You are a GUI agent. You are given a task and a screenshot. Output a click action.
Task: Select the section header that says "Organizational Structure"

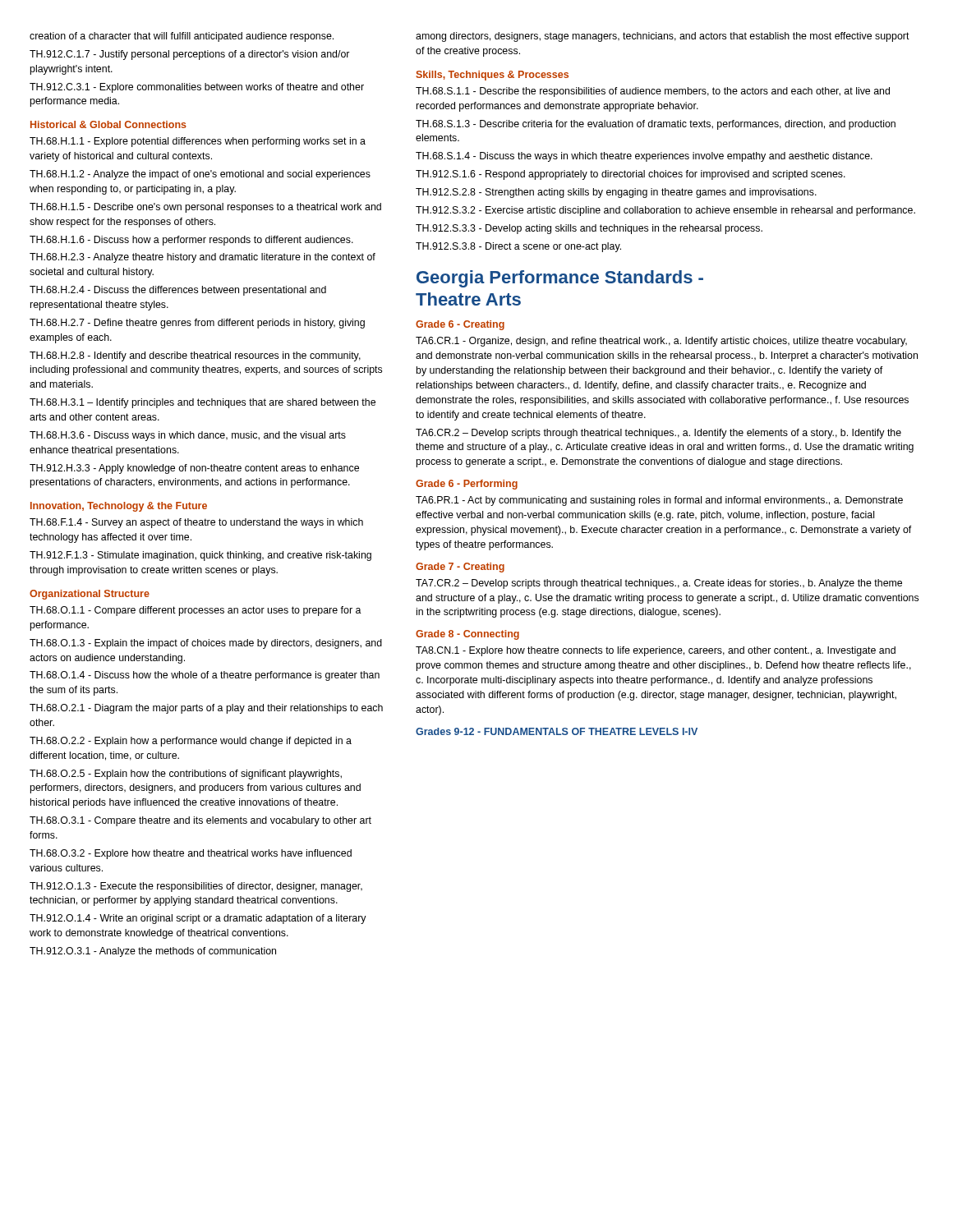(89, 594)
